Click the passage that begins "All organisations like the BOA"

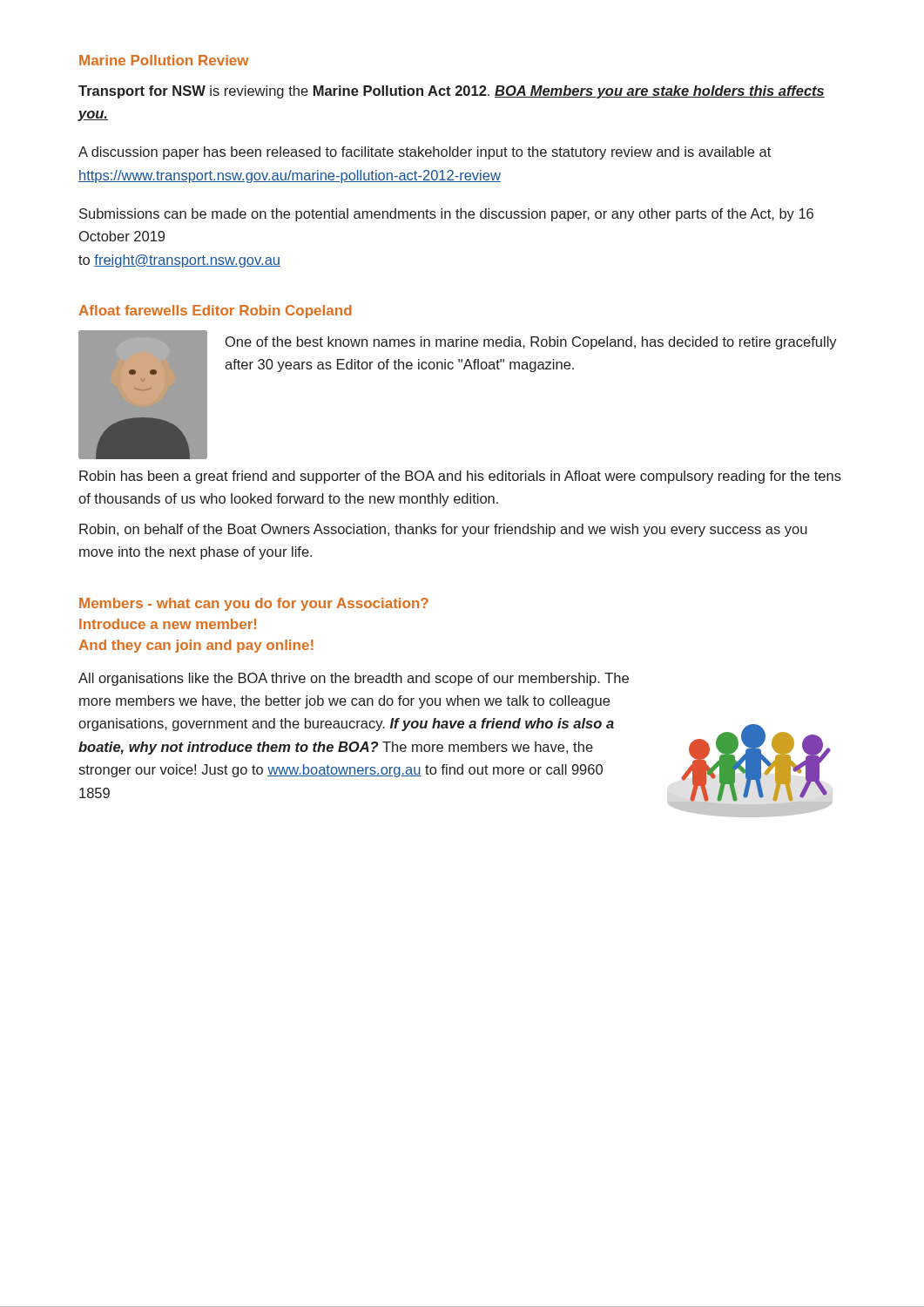click(x=354, y=735)
